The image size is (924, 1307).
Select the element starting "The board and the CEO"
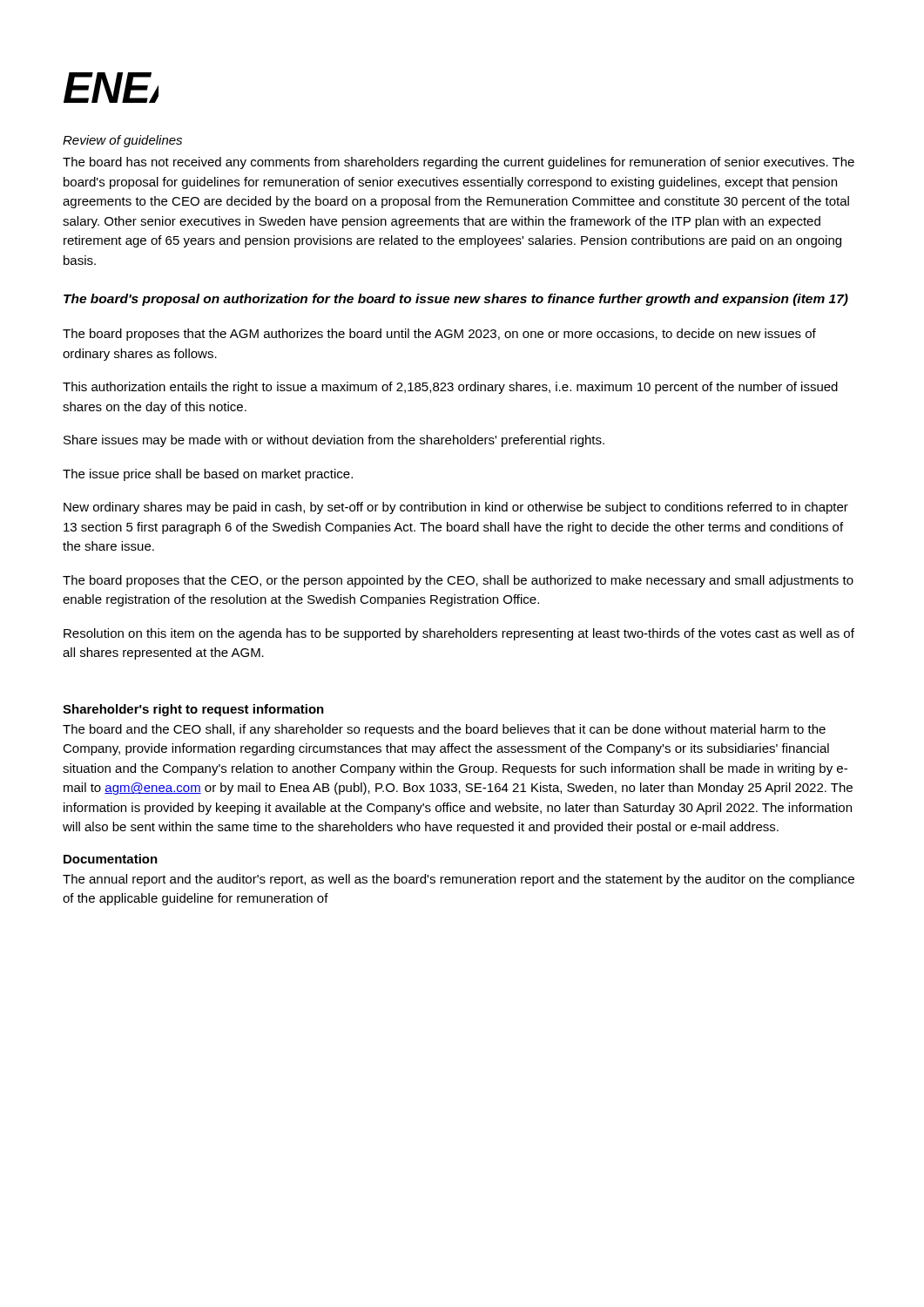458,778
